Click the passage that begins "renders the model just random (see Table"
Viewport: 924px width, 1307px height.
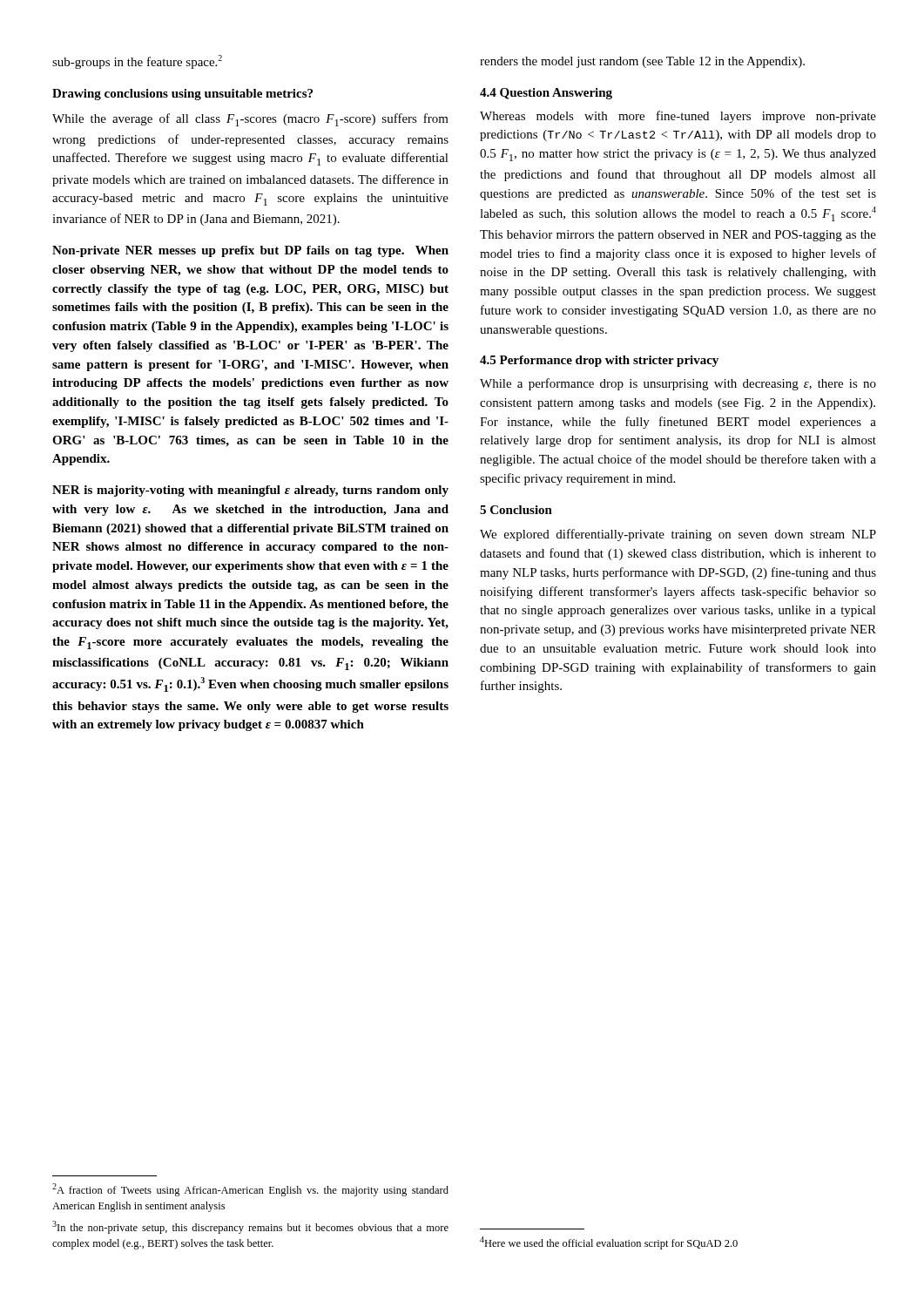tap(678, 62)
